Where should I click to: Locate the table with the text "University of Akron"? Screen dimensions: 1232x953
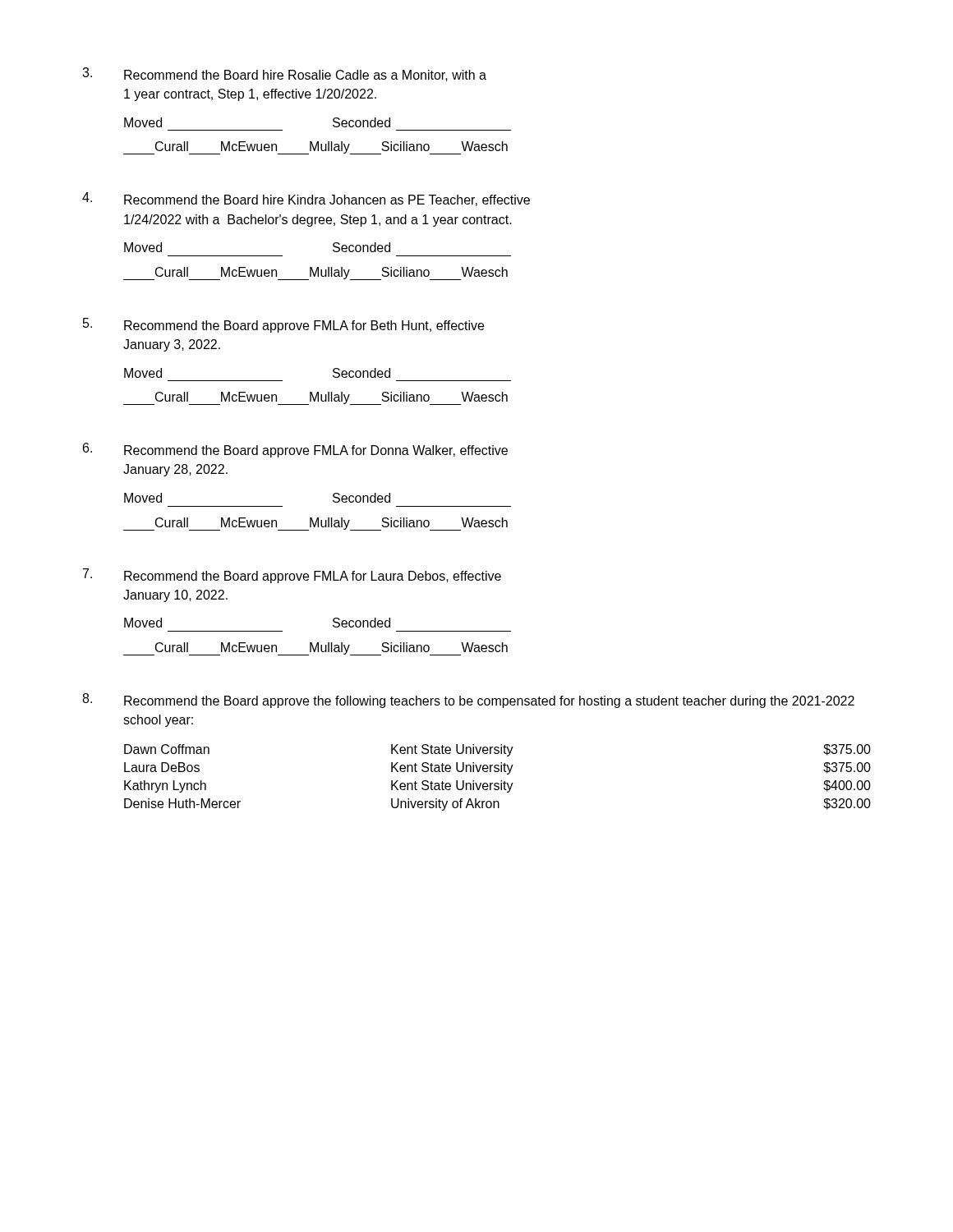pyautogui.click(x=497, y=777)
